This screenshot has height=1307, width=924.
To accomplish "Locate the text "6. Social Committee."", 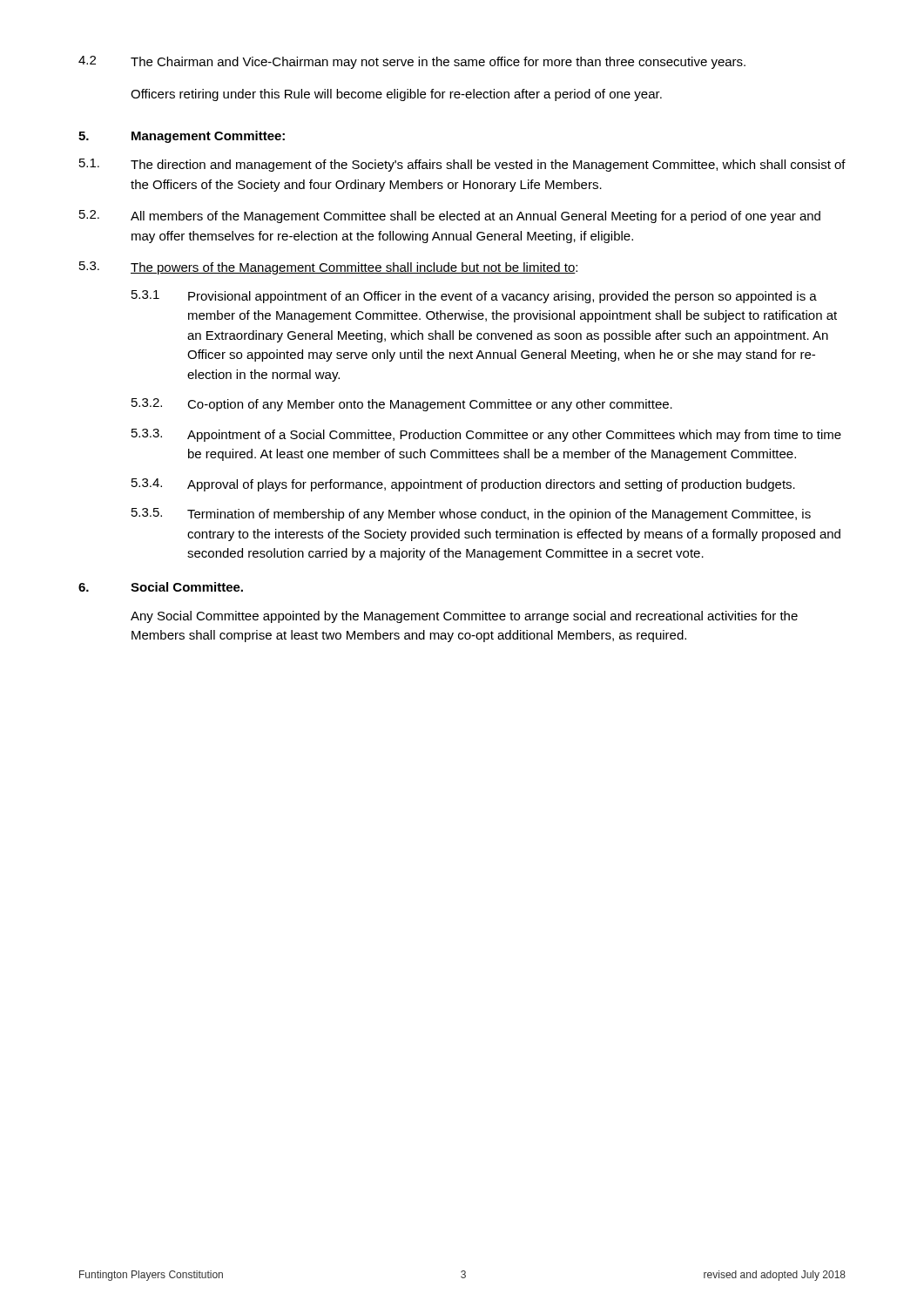I will 161,586.
